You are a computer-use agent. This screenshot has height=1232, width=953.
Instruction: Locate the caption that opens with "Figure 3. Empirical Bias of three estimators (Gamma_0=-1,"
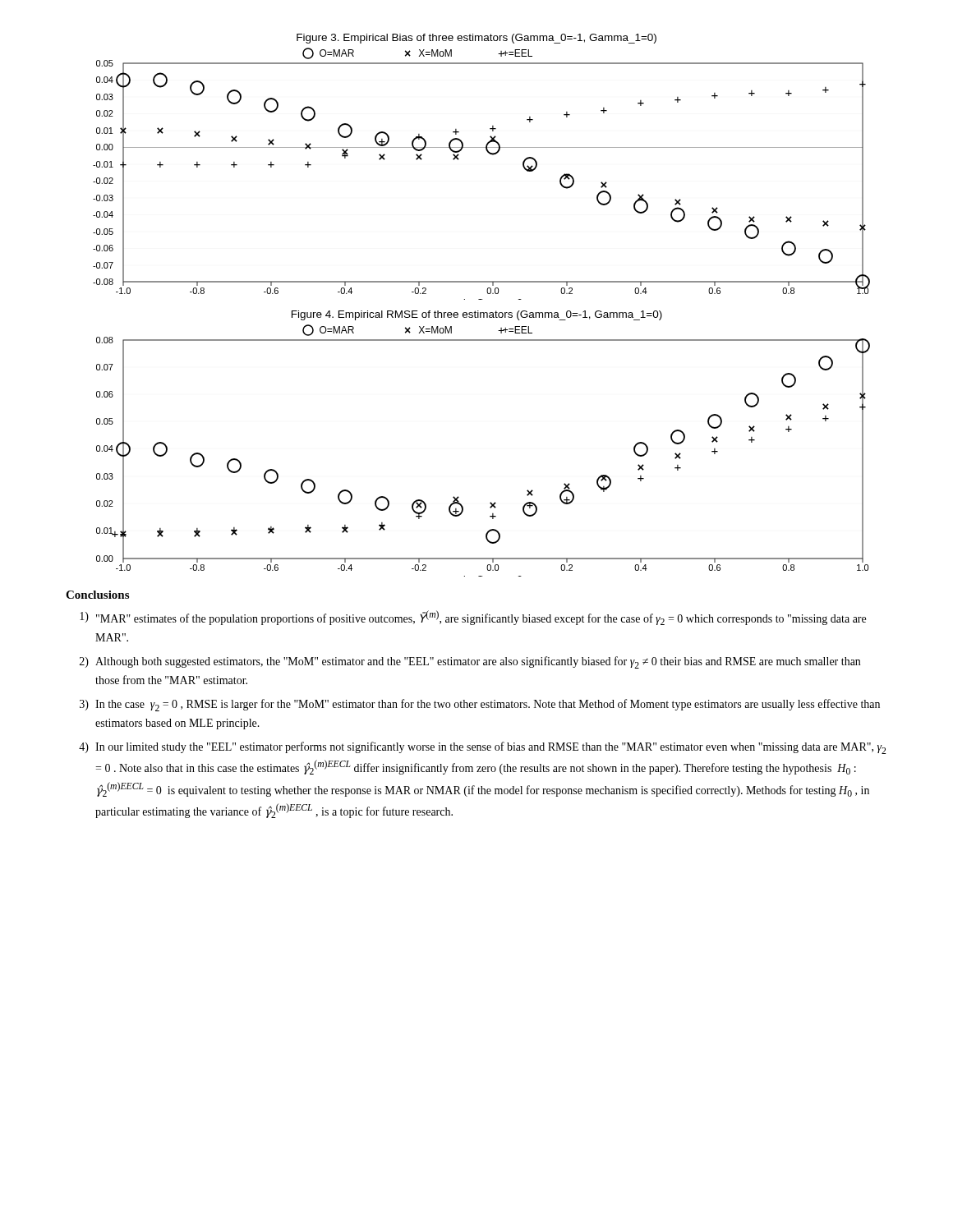tap(476, 37)
